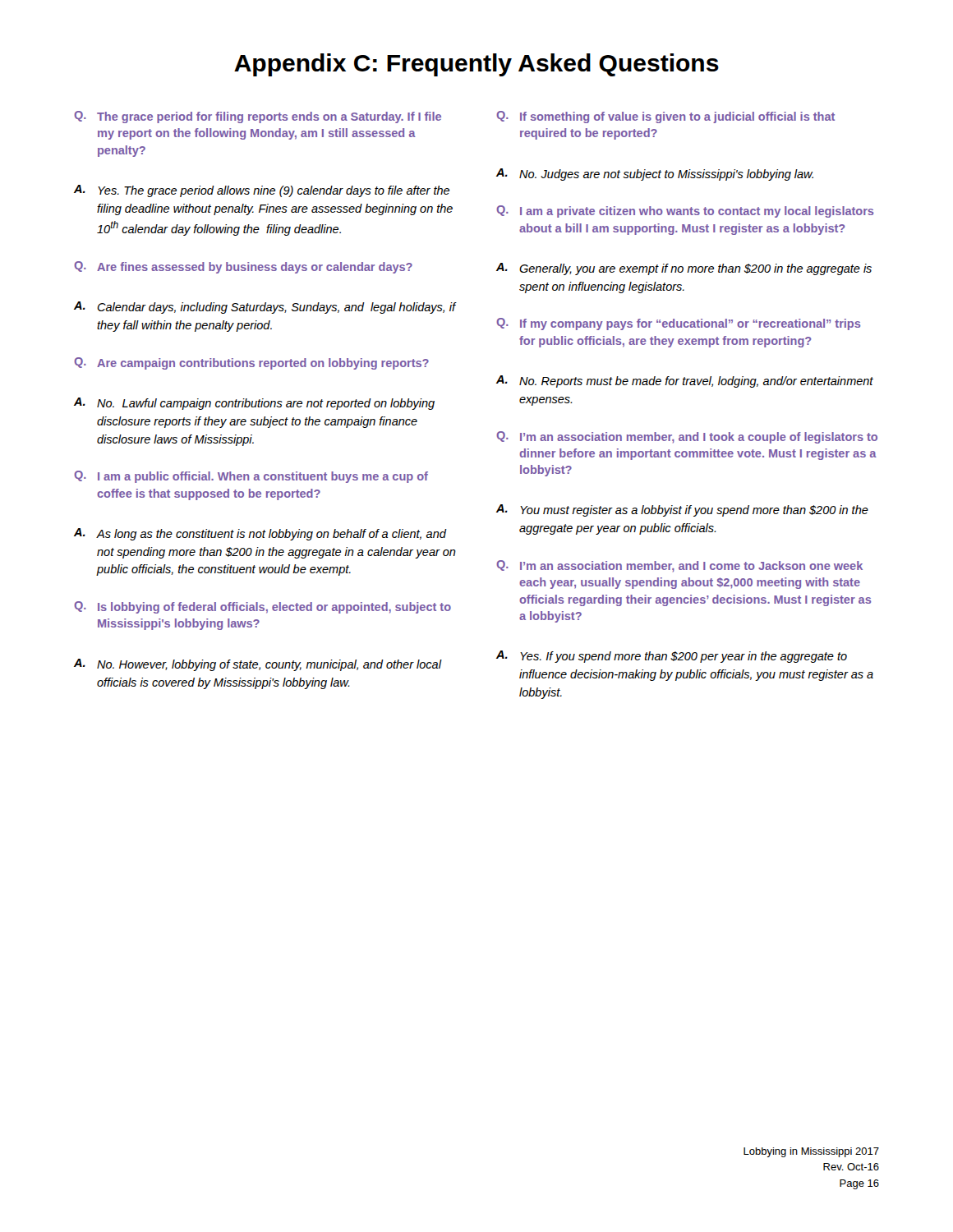Find the list item that reads "A. Generally, you"
The image size is (953, 1232).
pos(688,278)
